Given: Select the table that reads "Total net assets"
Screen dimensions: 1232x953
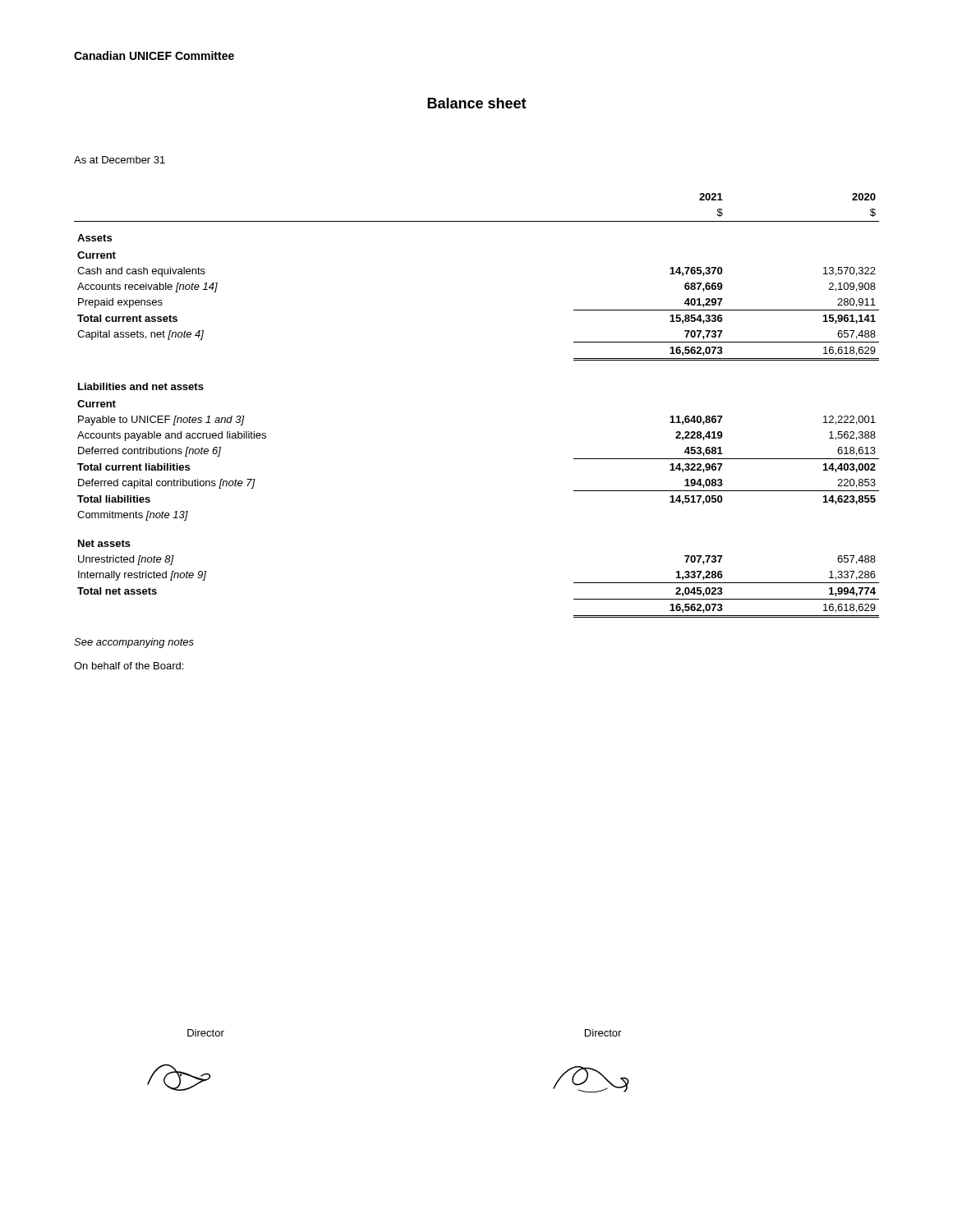Looking at the screenshot, I should [x=476, y=403].
